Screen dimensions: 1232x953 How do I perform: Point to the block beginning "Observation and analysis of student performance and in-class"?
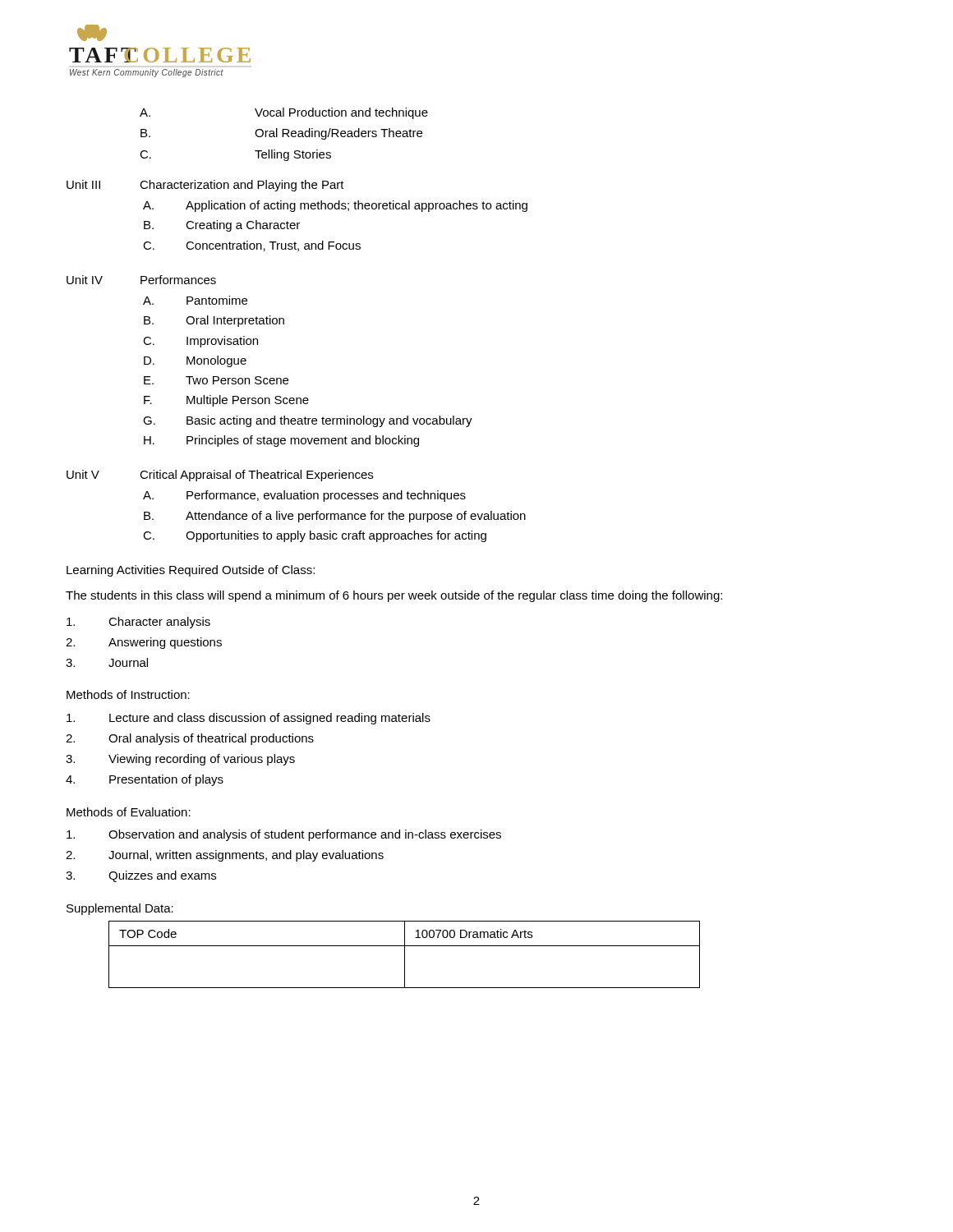tap(476, 834)
